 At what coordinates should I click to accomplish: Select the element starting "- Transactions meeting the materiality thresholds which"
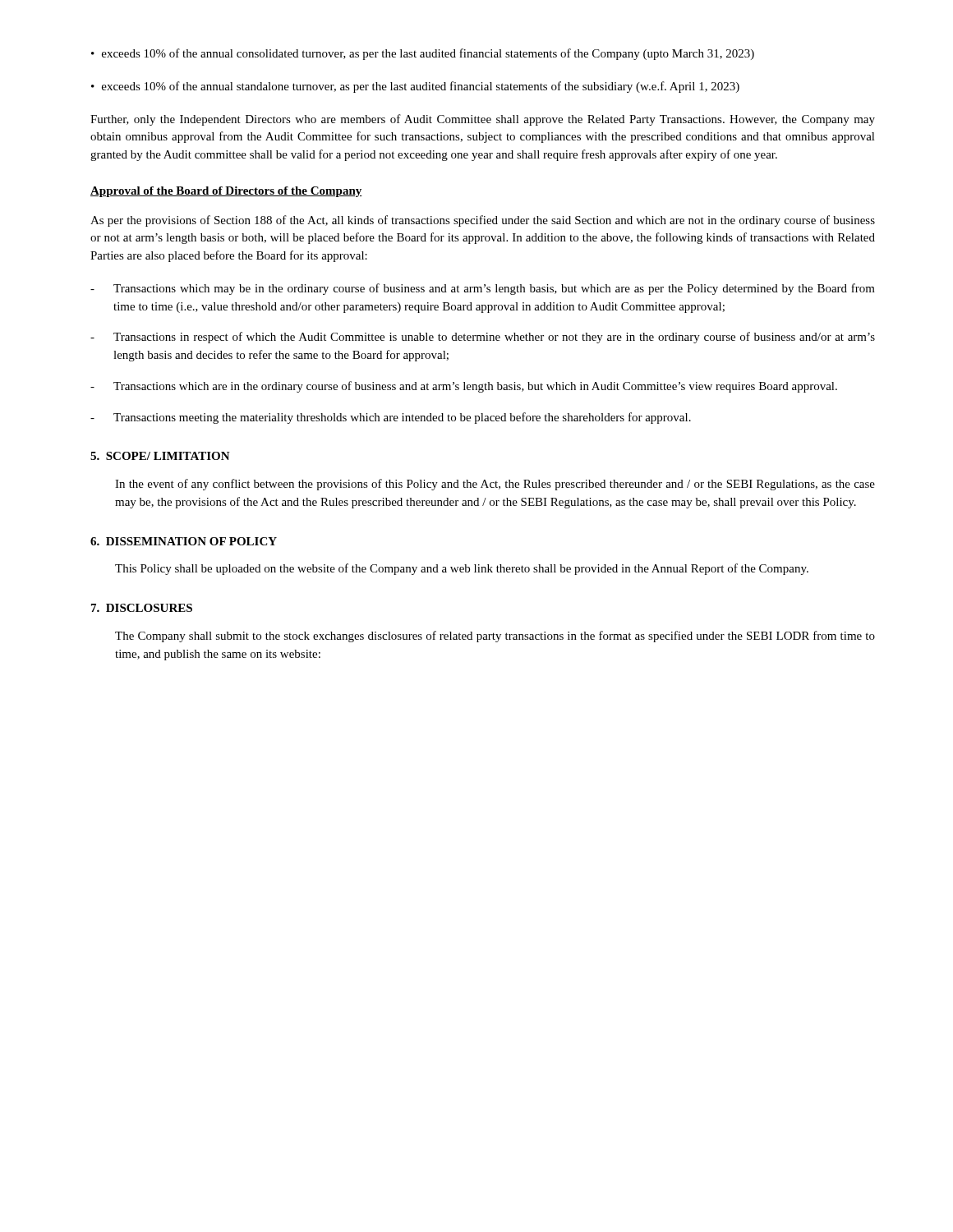point(483,418)
